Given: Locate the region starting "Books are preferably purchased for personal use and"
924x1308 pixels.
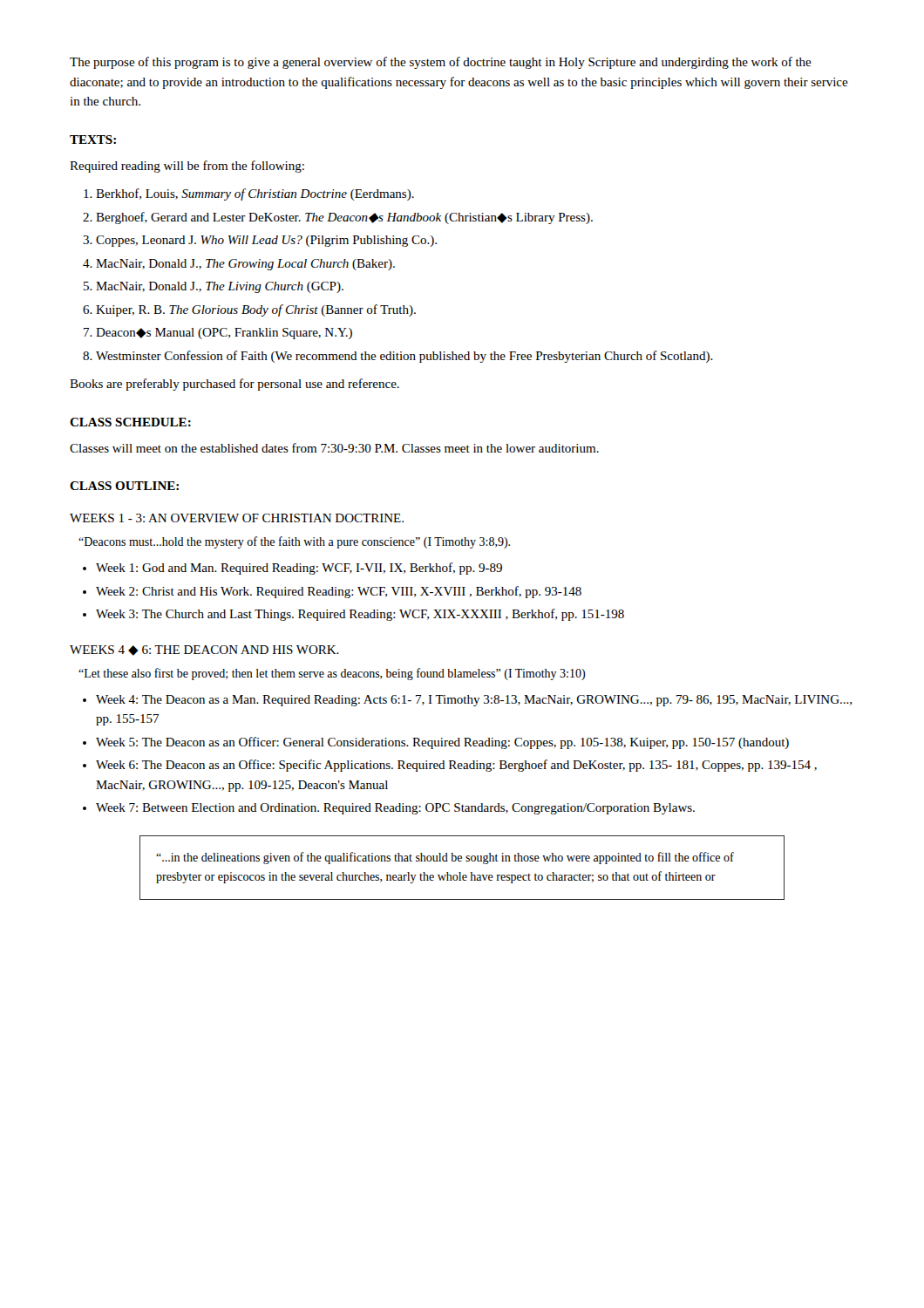Looking at the screenshot, I should [235, 384].
